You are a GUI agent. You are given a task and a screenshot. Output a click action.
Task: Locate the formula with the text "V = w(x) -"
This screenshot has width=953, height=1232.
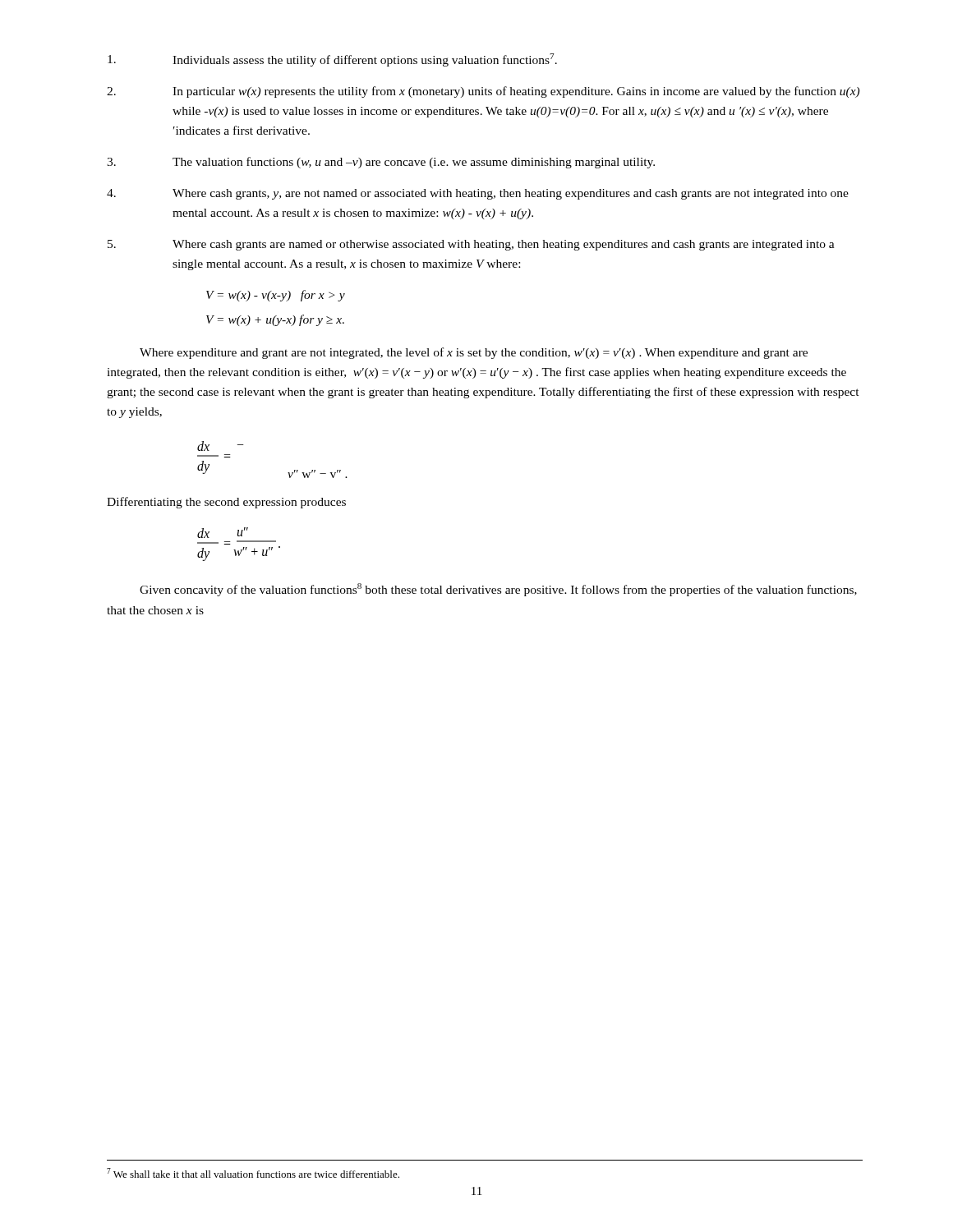pos(276,296)
